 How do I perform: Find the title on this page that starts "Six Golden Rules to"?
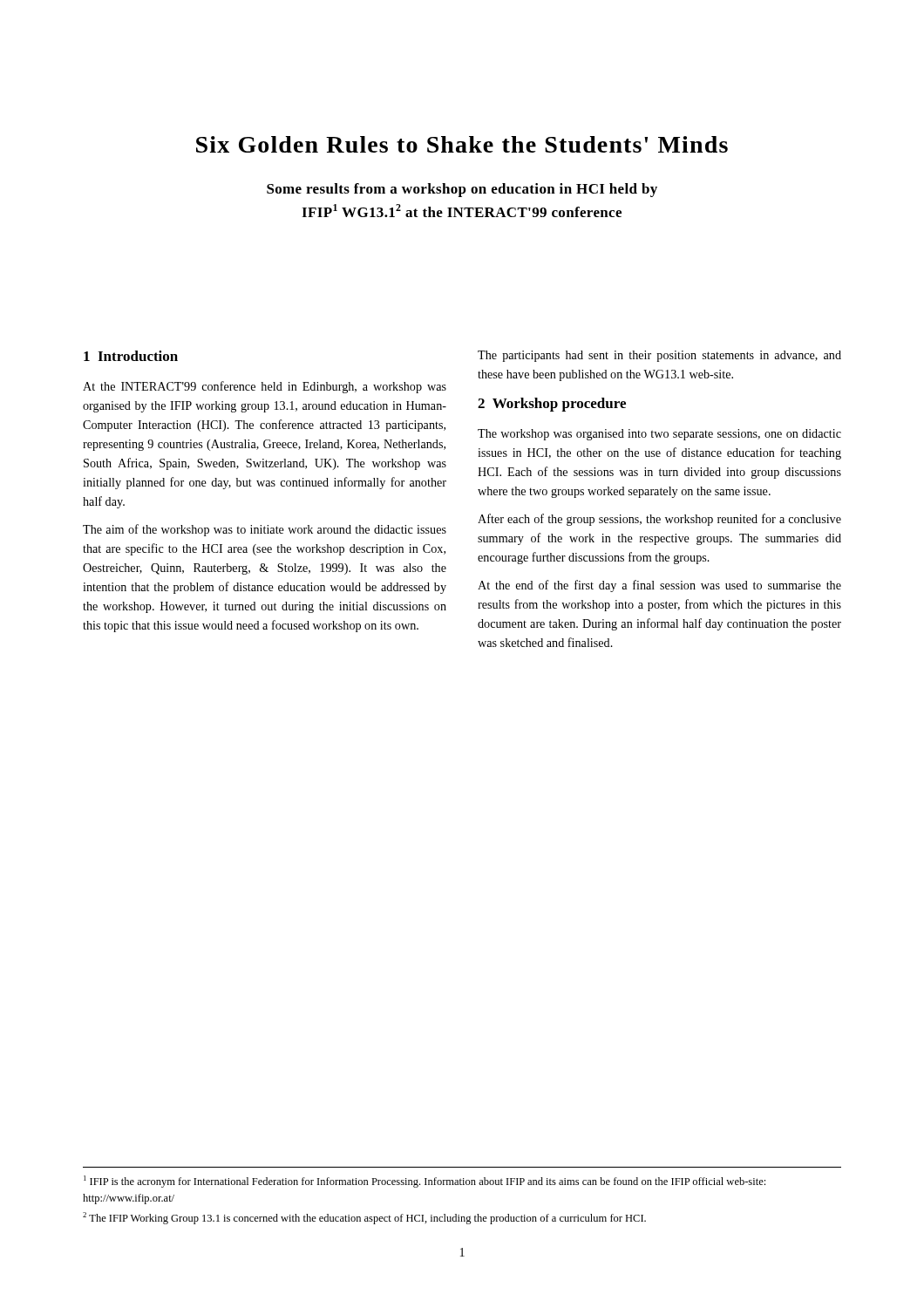pos(462,145)
